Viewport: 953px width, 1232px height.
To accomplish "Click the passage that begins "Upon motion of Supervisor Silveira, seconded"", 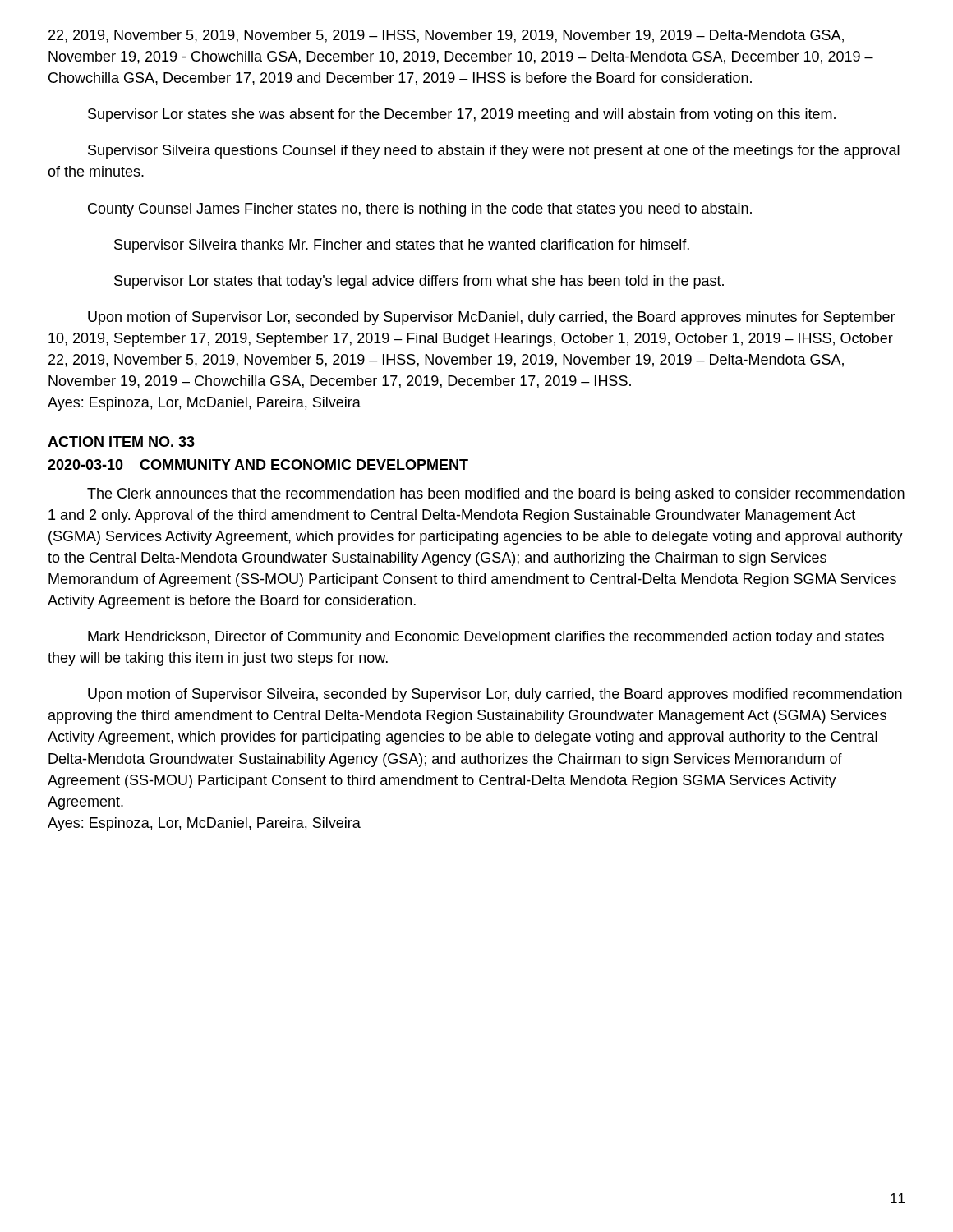I will tap(476, 759).
